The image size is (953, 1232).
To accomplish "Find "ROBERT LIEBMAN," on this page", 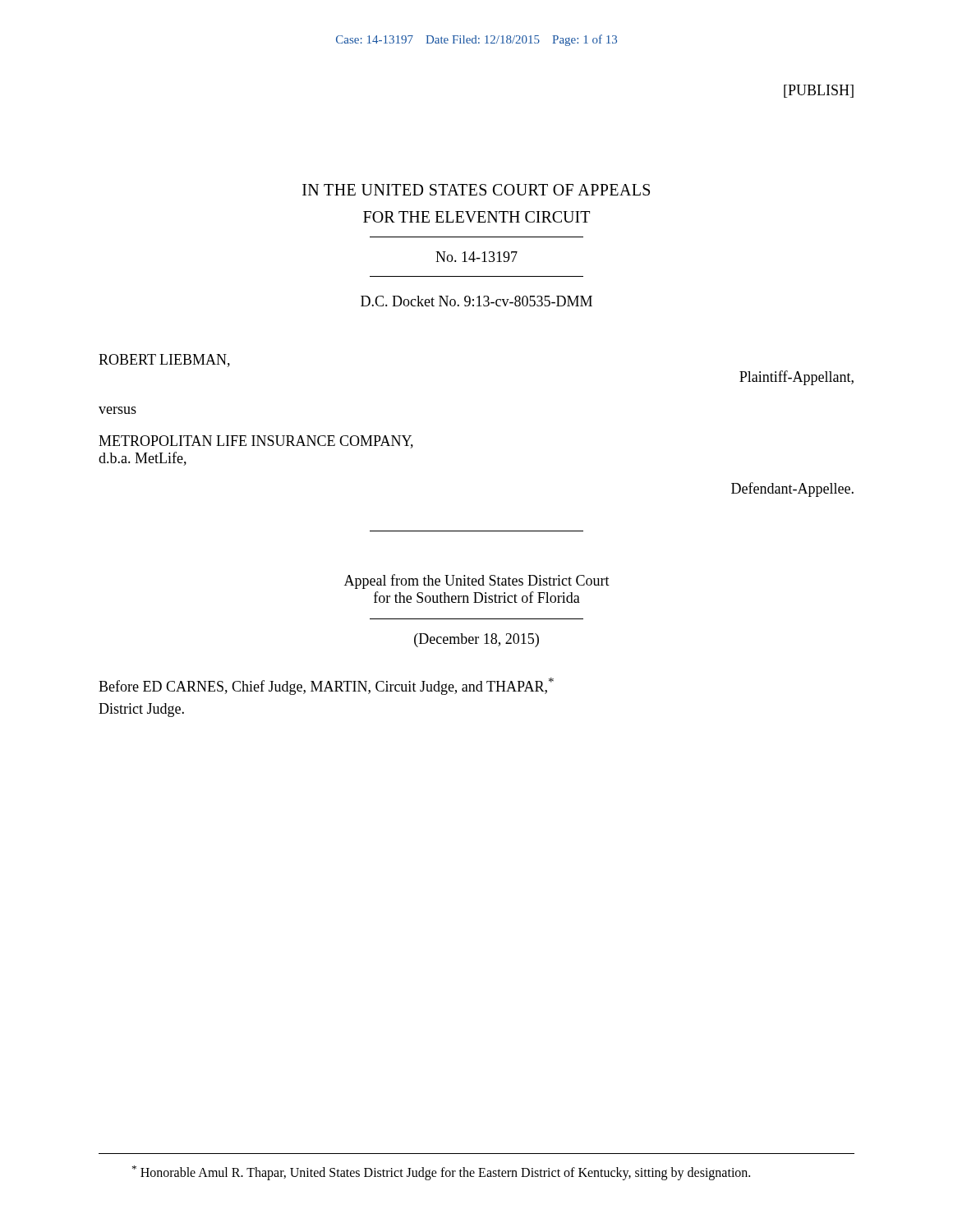I will pos(165,360).
